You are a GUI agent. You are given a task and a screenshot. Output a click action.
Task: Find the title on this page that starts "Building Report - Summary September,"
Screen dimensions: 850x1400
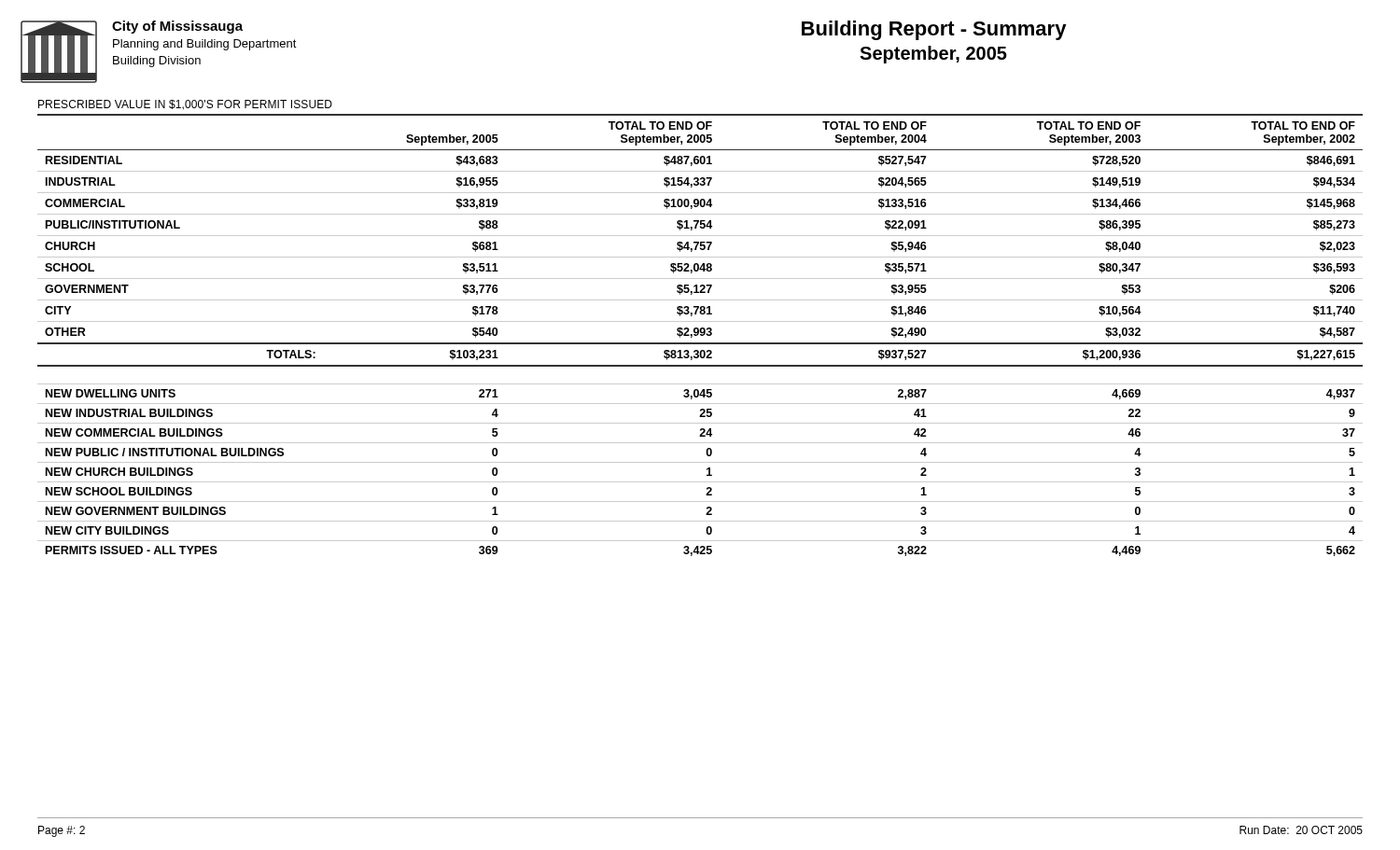(x=933, y=41)
